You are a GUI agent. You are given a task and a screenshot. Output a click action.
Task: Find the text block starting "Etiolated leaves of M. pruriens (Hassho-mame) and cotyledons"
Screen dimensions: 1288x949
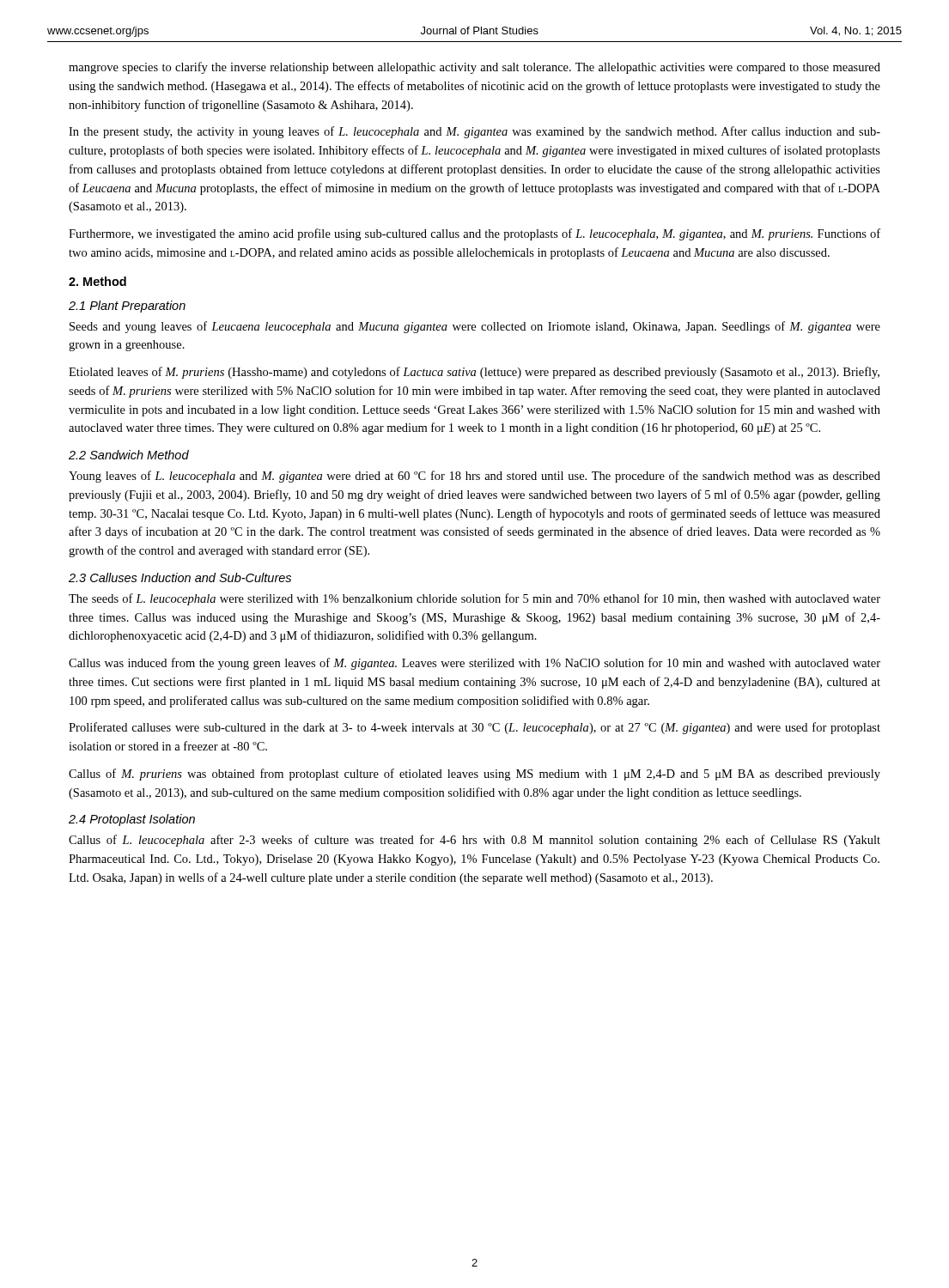pos(474,401)
